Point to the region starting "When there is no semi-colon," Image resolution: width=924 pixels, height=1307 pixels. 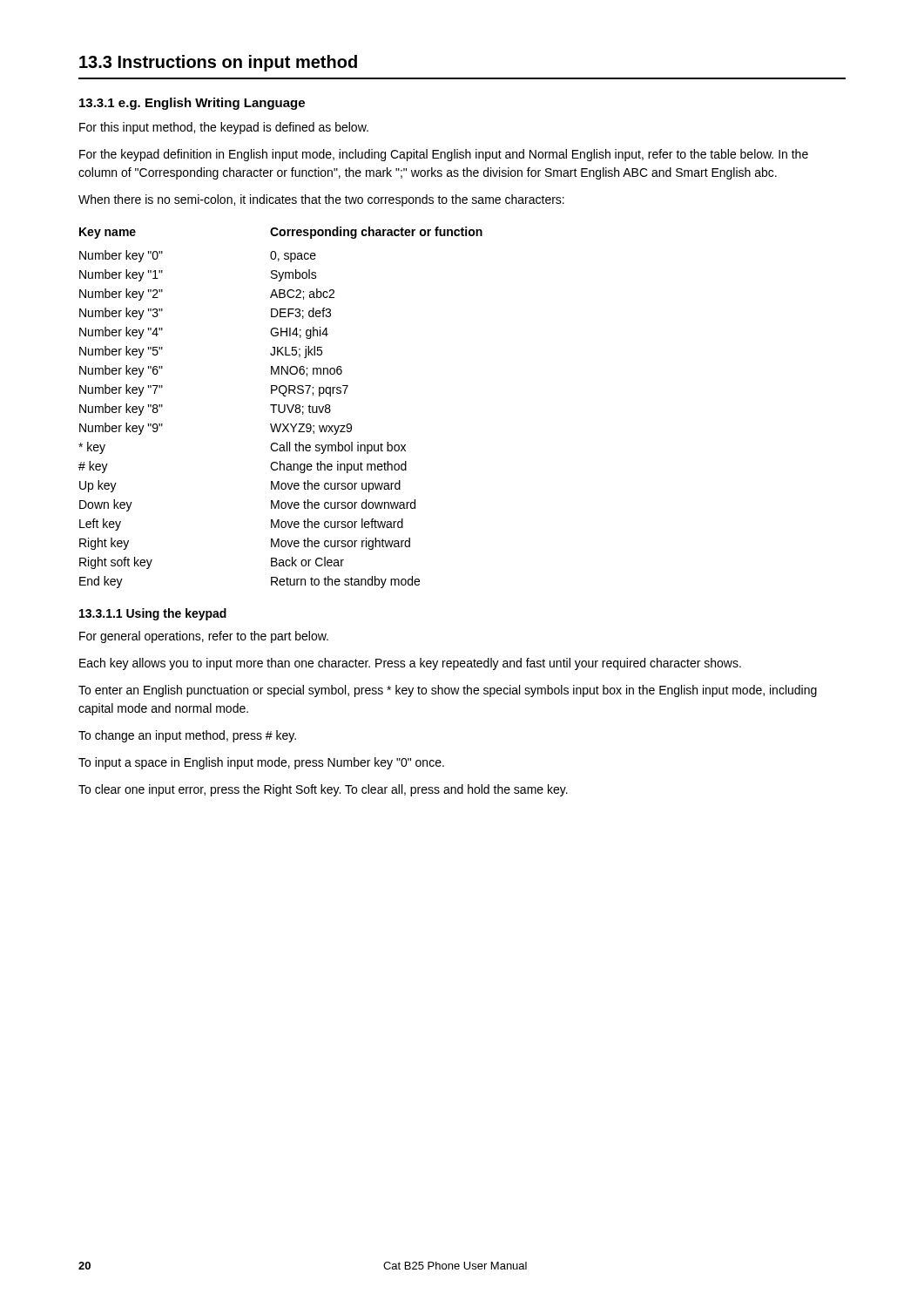[462, 200]
